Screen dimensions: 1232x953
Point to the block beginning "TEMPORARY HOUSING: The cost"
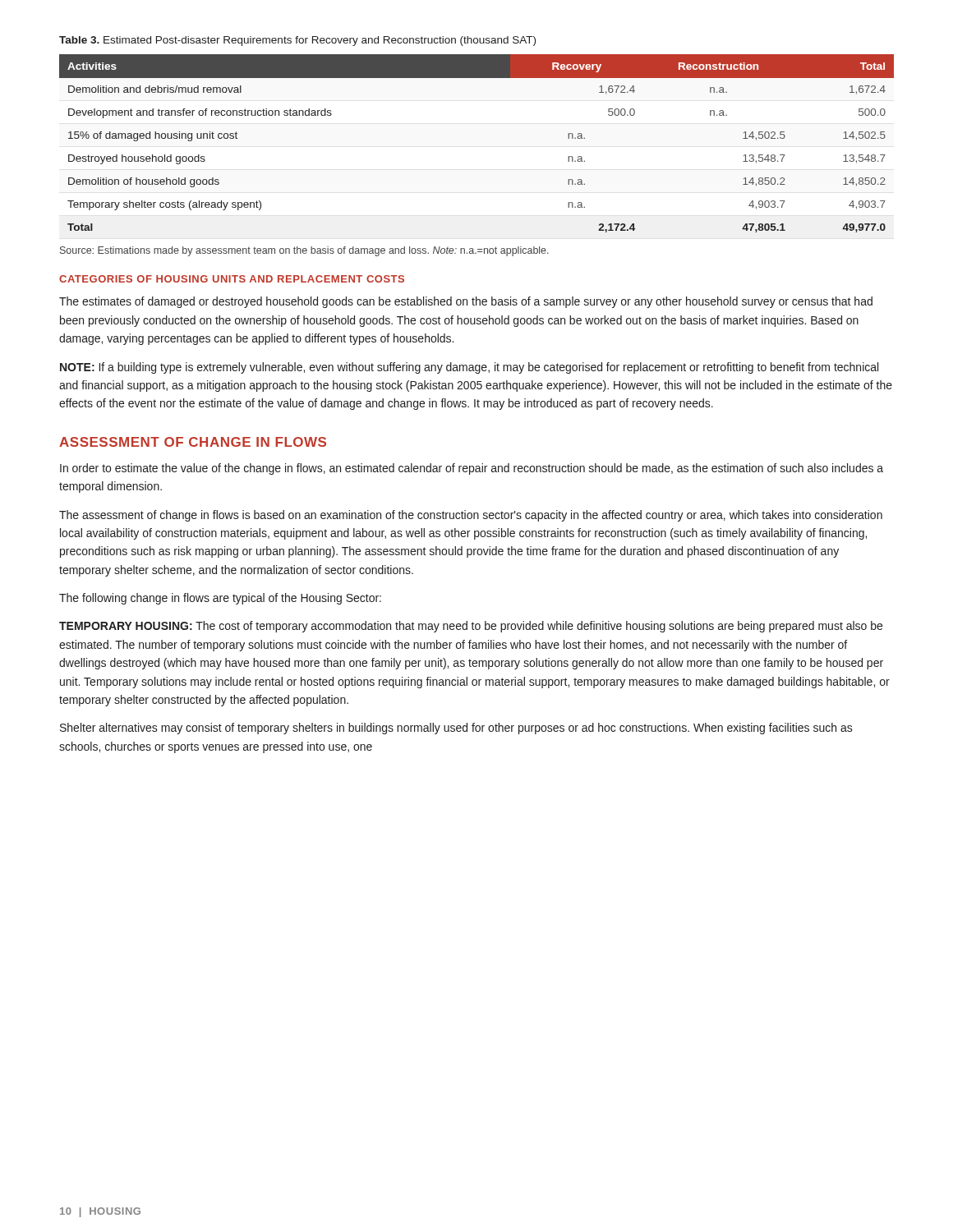[x=474, y=663]
